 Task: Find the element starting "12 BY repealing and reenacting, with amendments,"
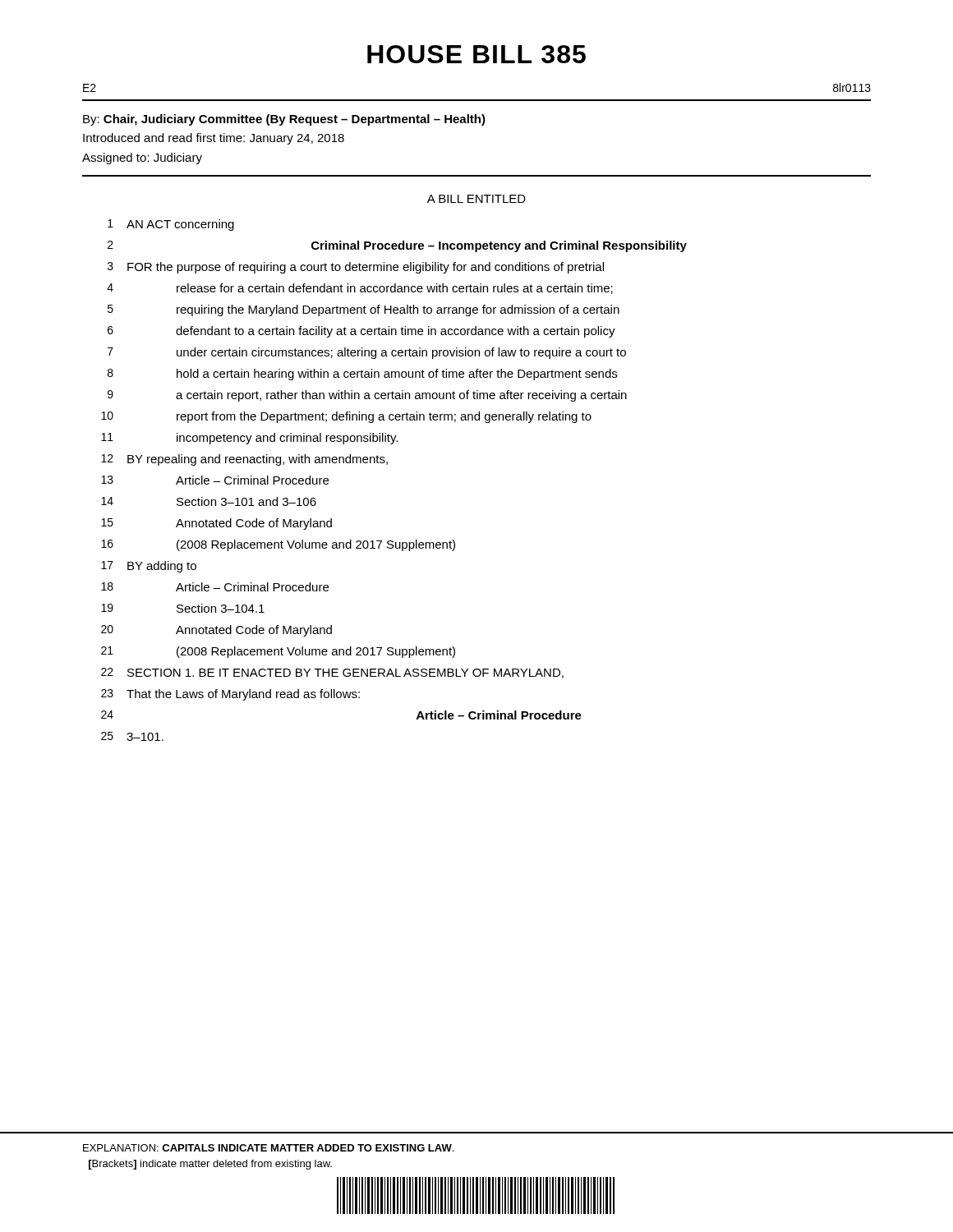[x=244, y=460]
